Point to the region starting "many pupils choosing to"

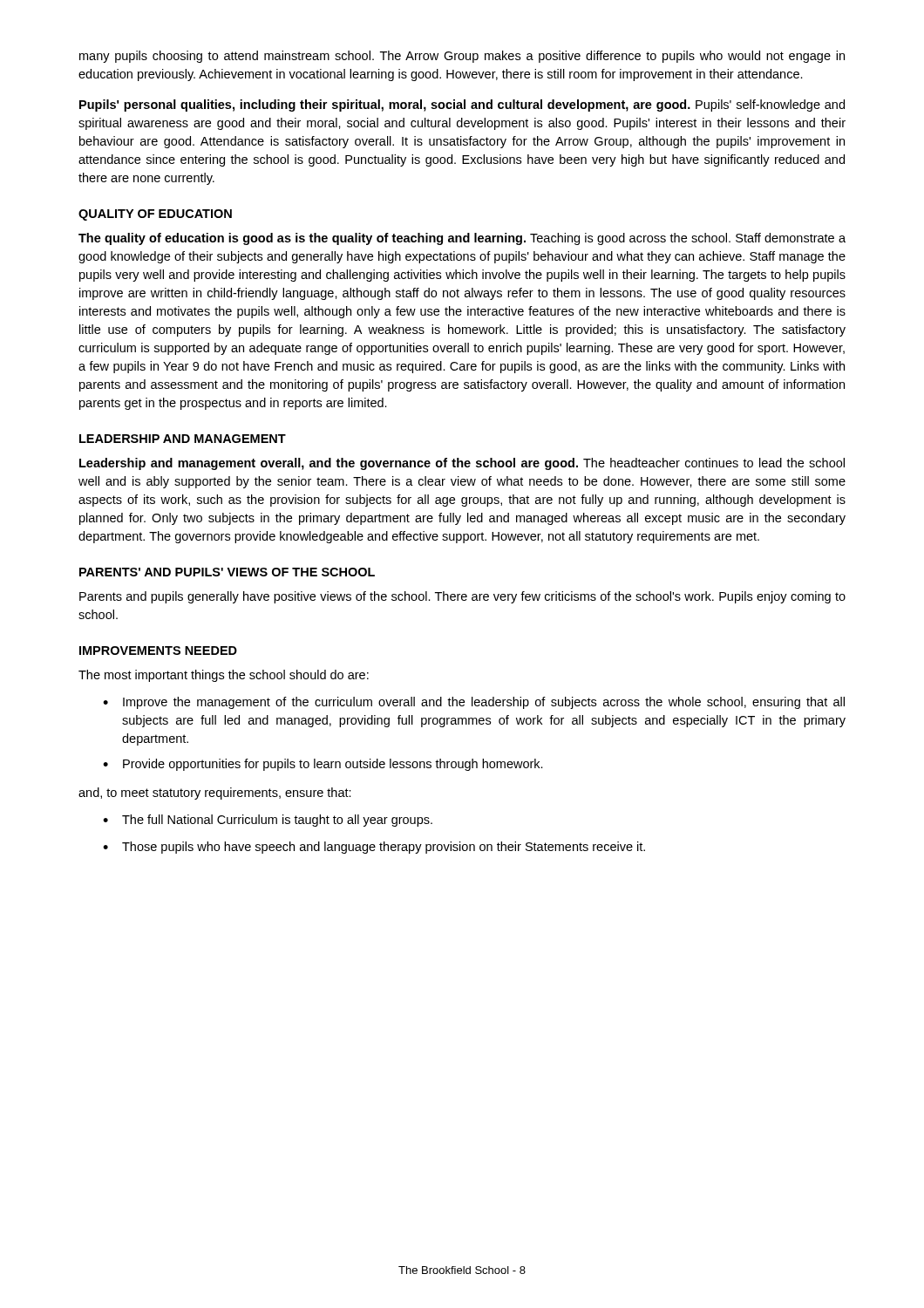(462, 65)
